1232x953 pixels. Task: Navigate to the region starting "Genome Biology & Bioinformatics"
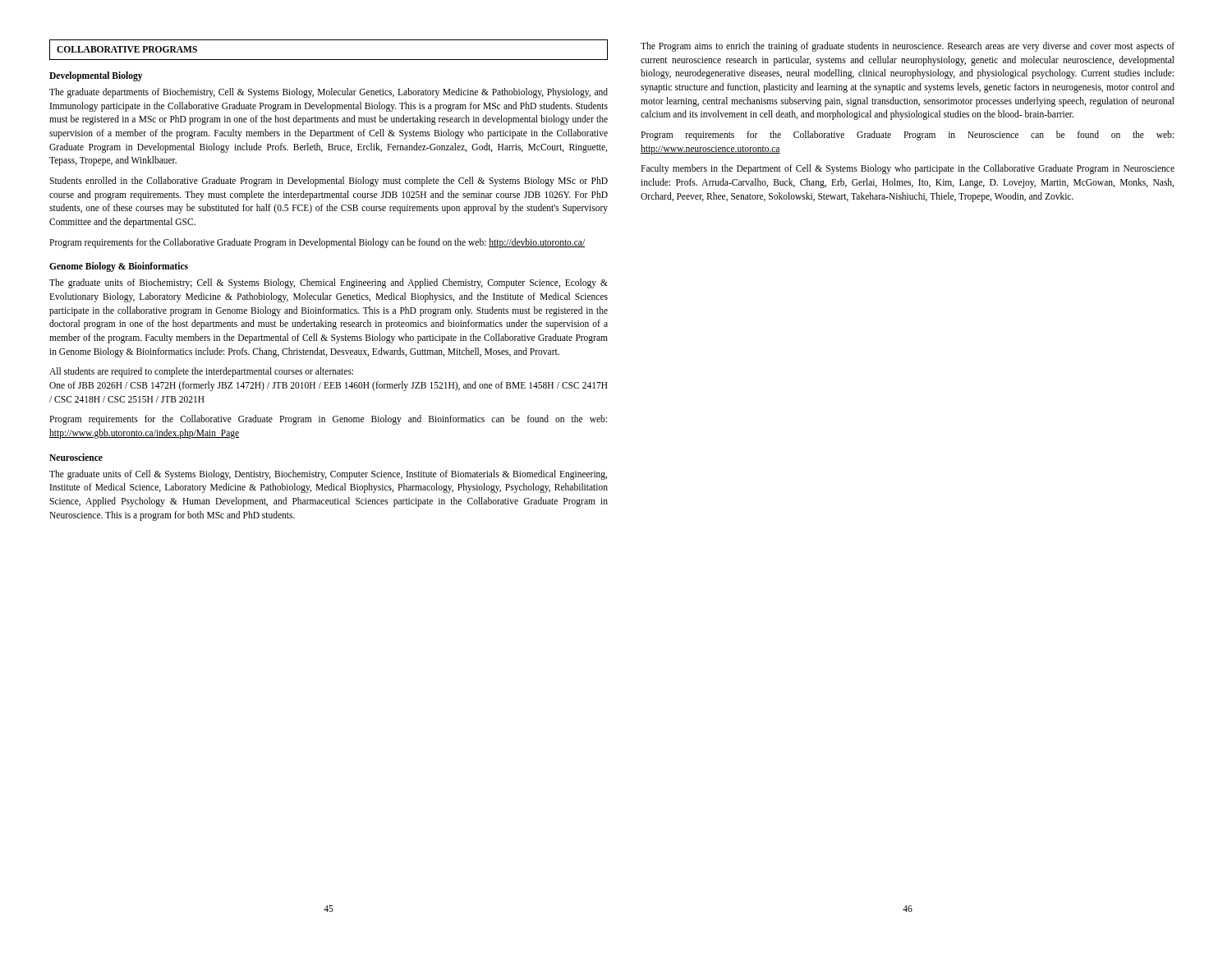pos(119,267)
